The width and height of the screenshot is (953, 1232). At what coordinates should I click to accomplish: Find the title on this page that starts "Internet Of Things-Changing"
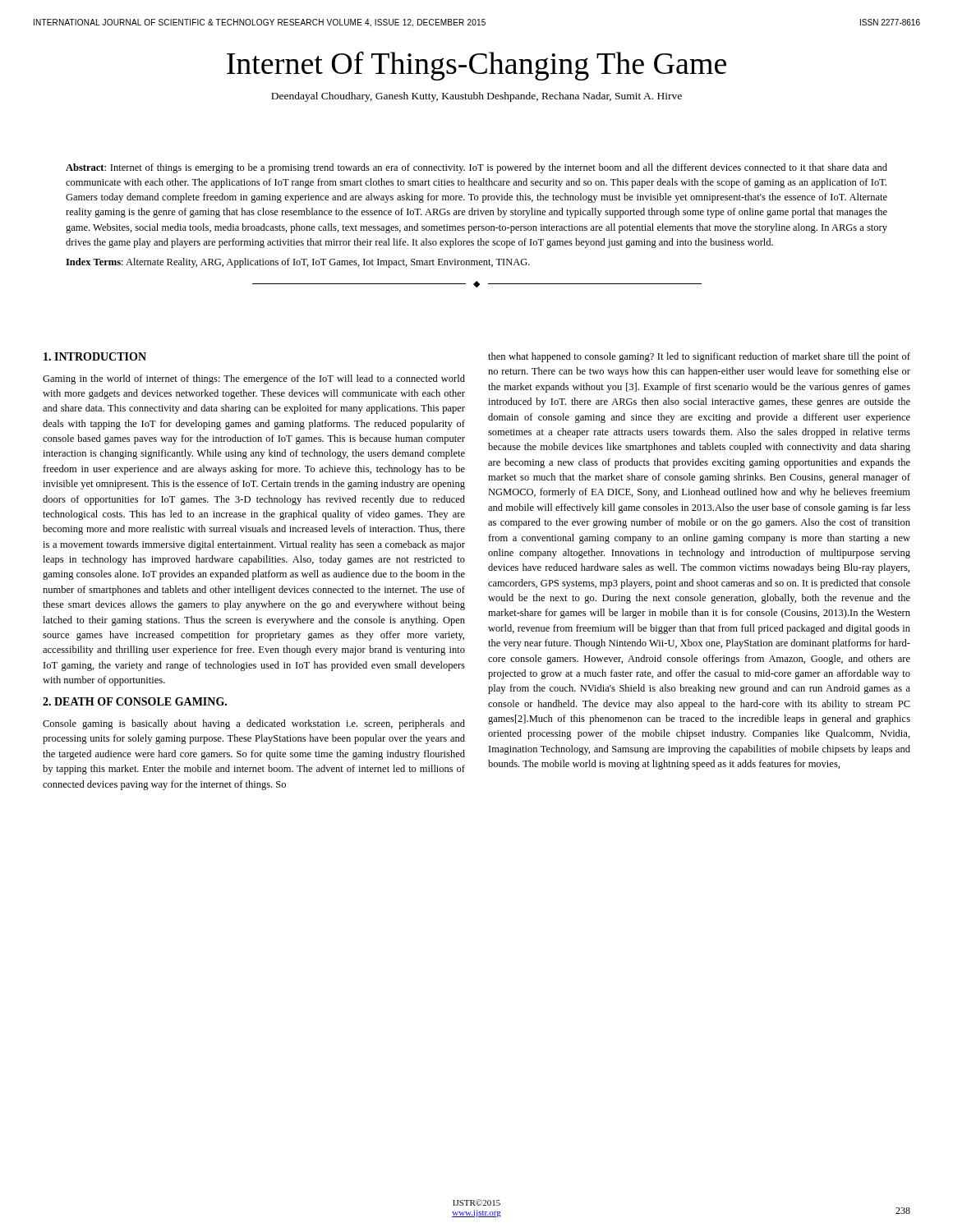476,74
